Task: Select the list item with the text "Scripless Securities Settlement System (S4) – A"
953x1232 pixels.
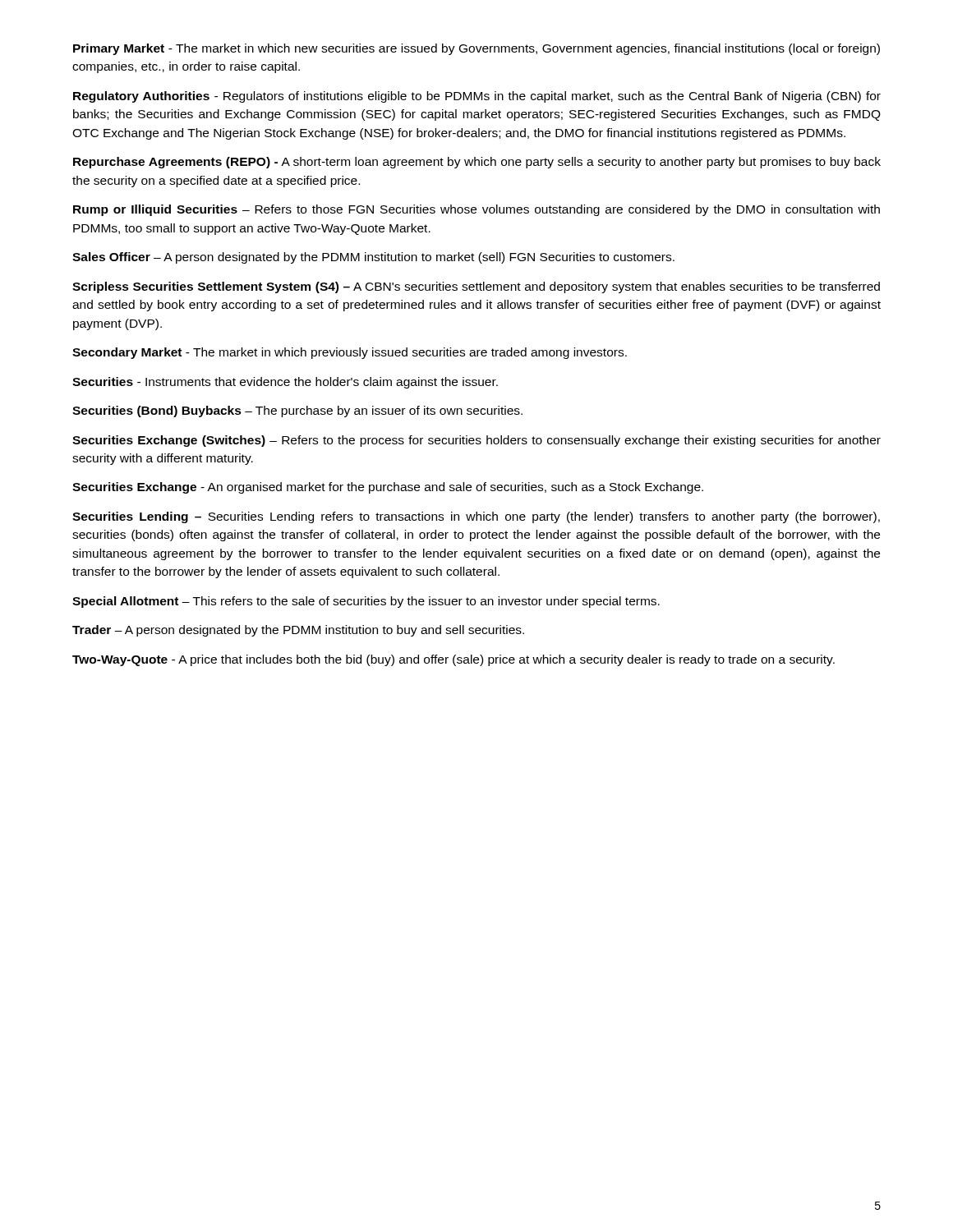Action: [x=476, y=304]
